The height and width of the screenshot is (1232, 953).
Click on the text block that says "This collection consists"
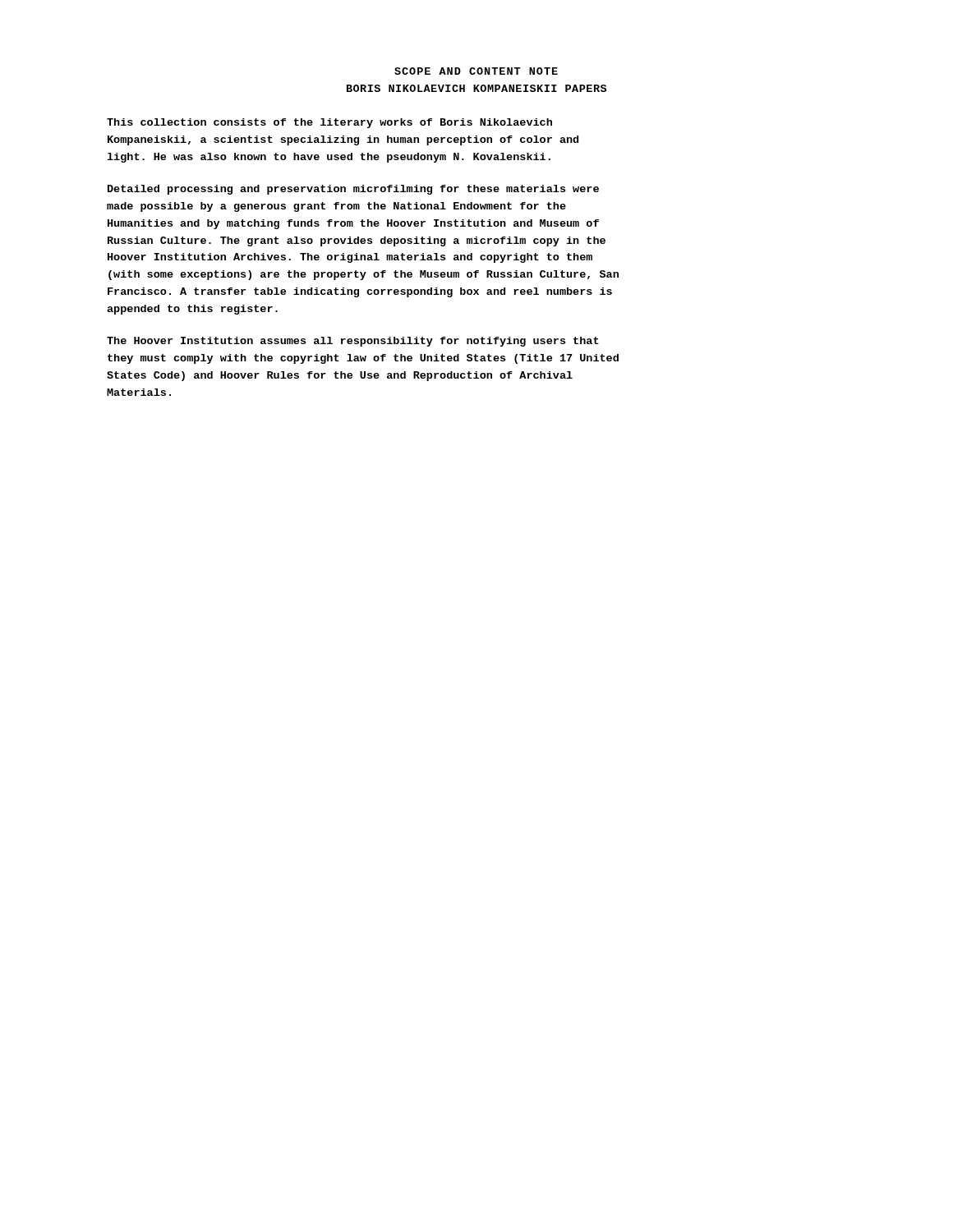[x=343, y=140]
